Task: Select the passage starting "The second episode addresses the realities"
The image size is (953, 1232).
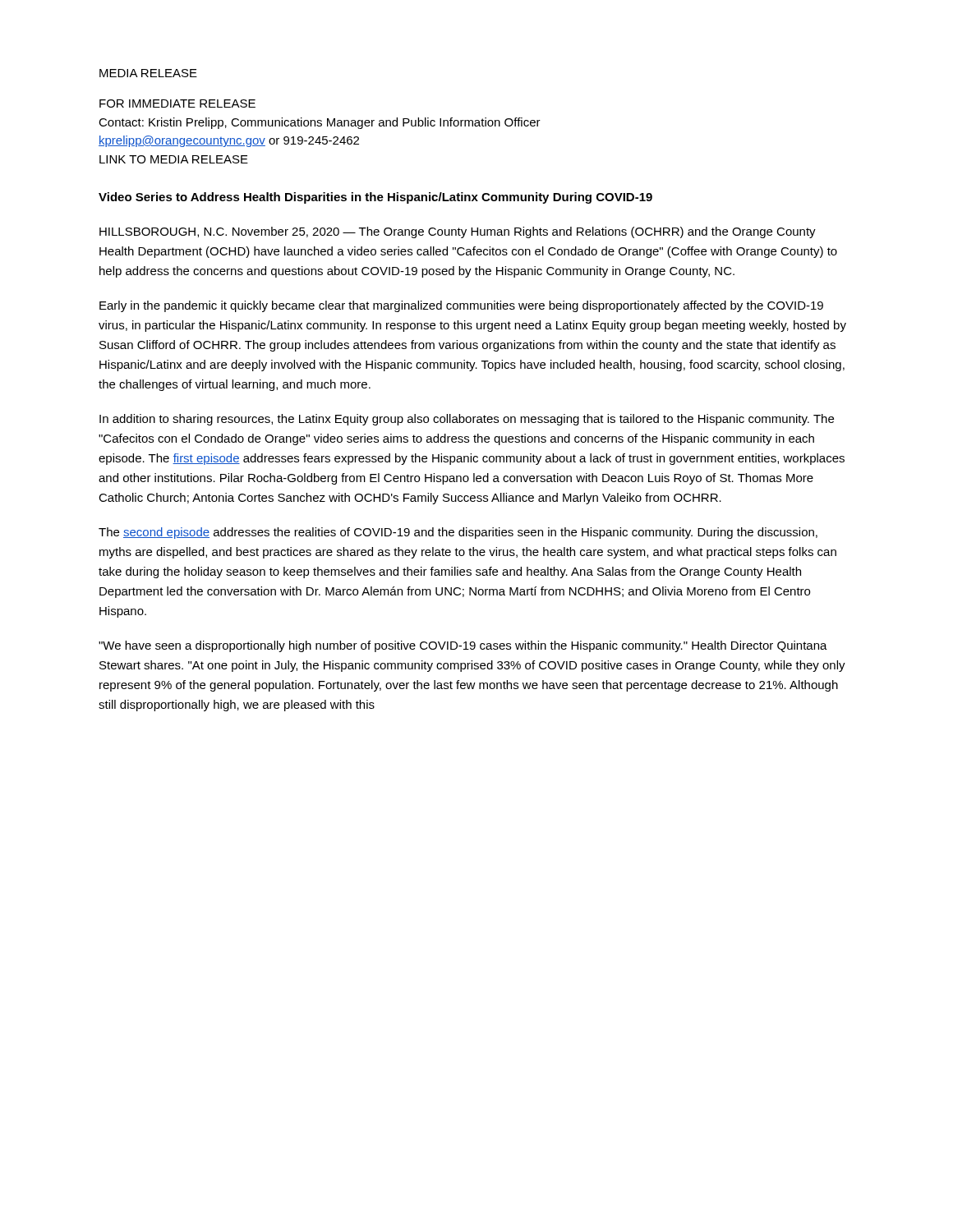Action: click(x=468, y=571)
